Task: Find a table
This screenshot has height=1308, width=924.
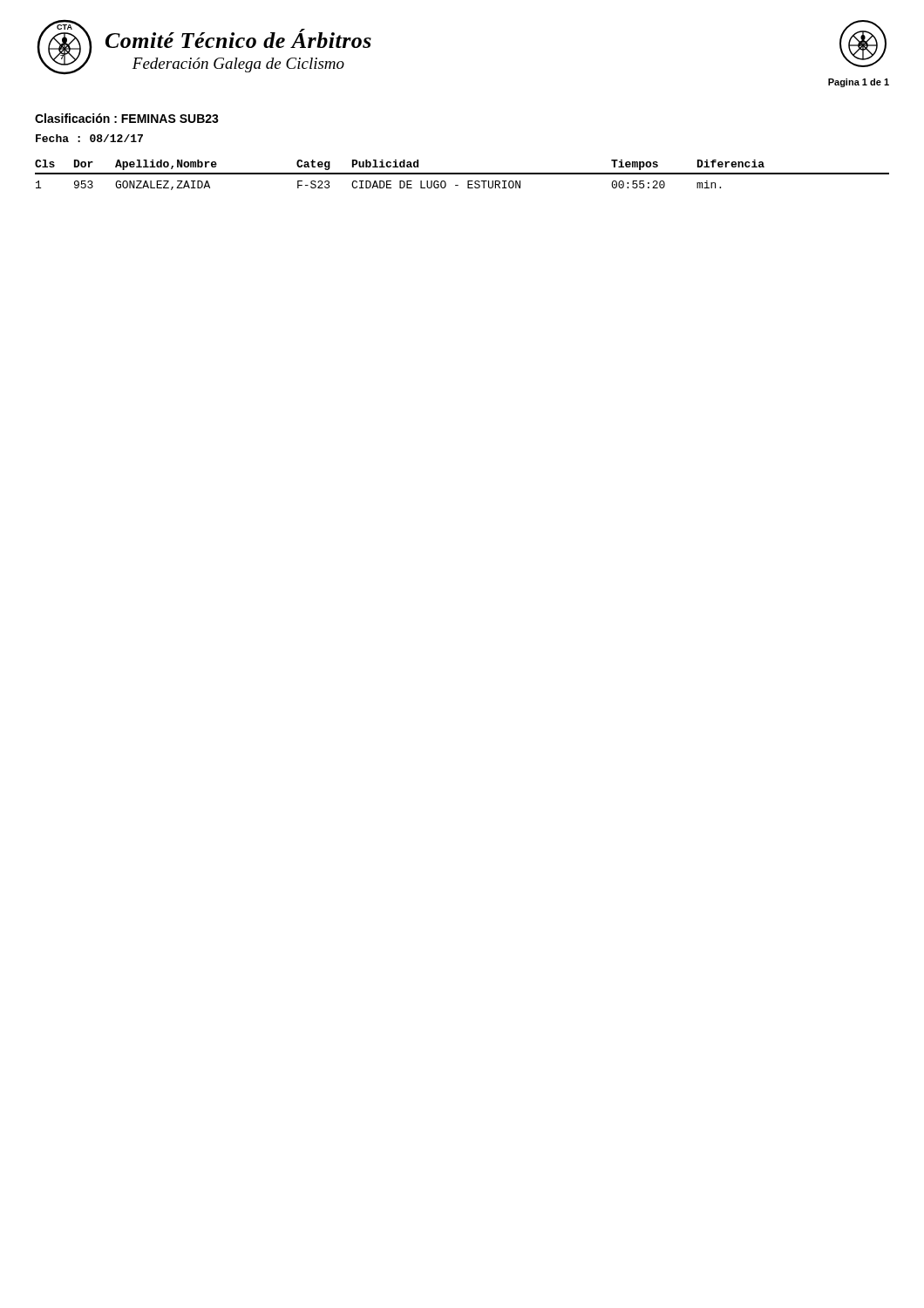Action: [x=462, y=175]
